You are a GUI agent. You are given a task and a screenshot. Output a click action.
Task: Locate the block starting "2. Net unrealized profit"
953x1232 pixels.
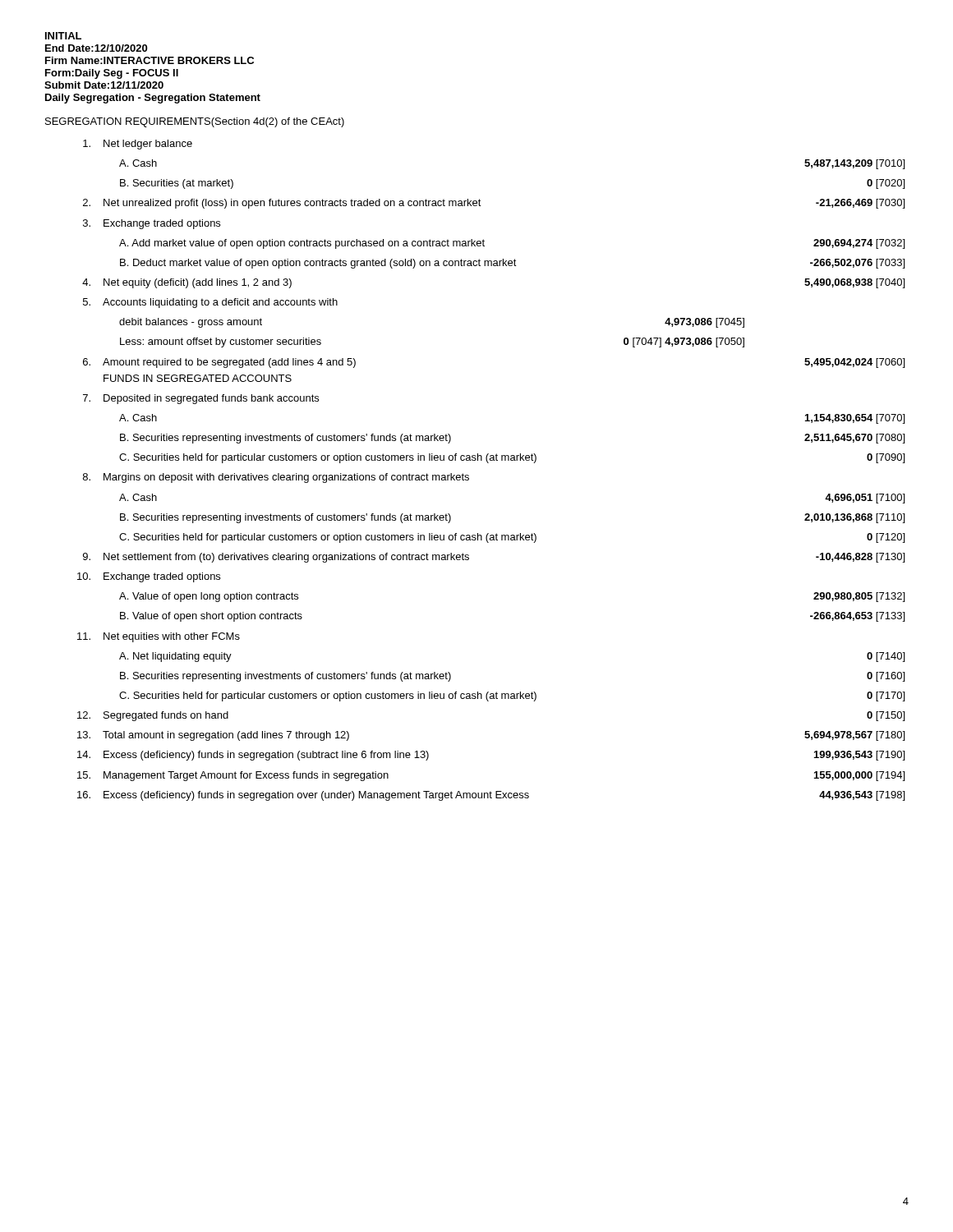[x=476, y=203]
